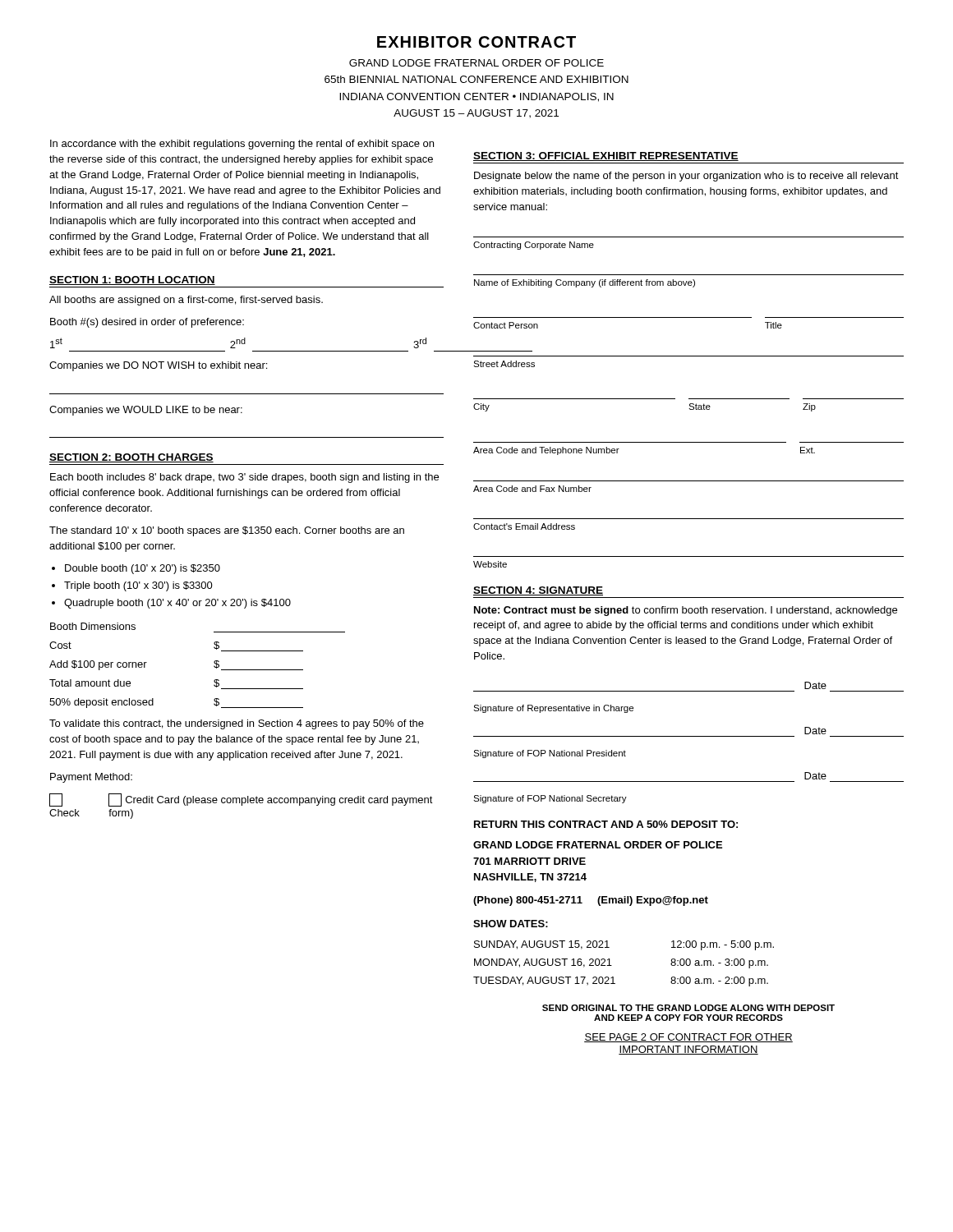Locate the passage starting "Date Signature of"
This screenshot has width=953, height=1232.
[688, 740]
